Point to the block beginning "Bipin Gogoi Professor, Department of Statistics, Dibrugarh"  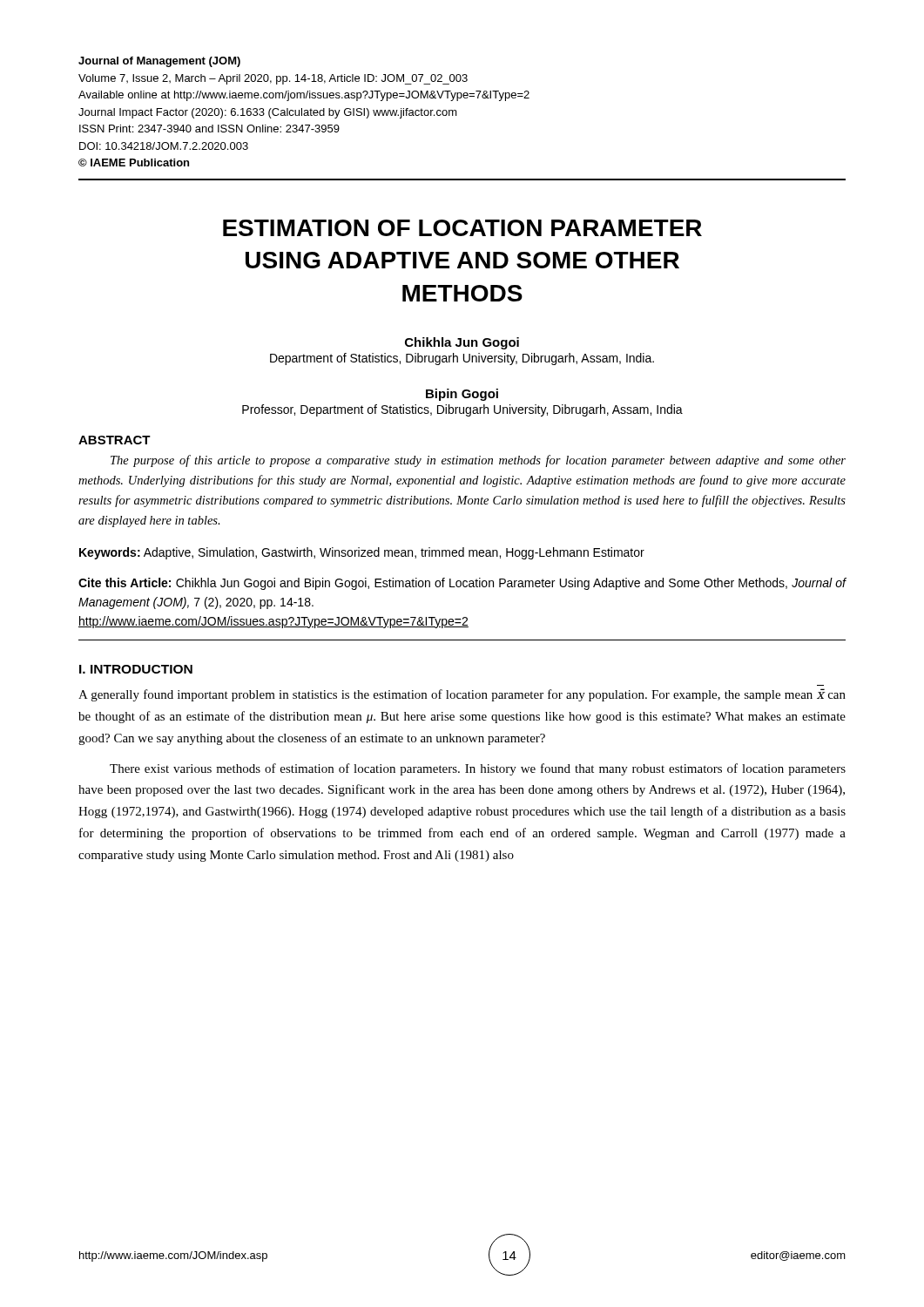click(x=462, y=401)
